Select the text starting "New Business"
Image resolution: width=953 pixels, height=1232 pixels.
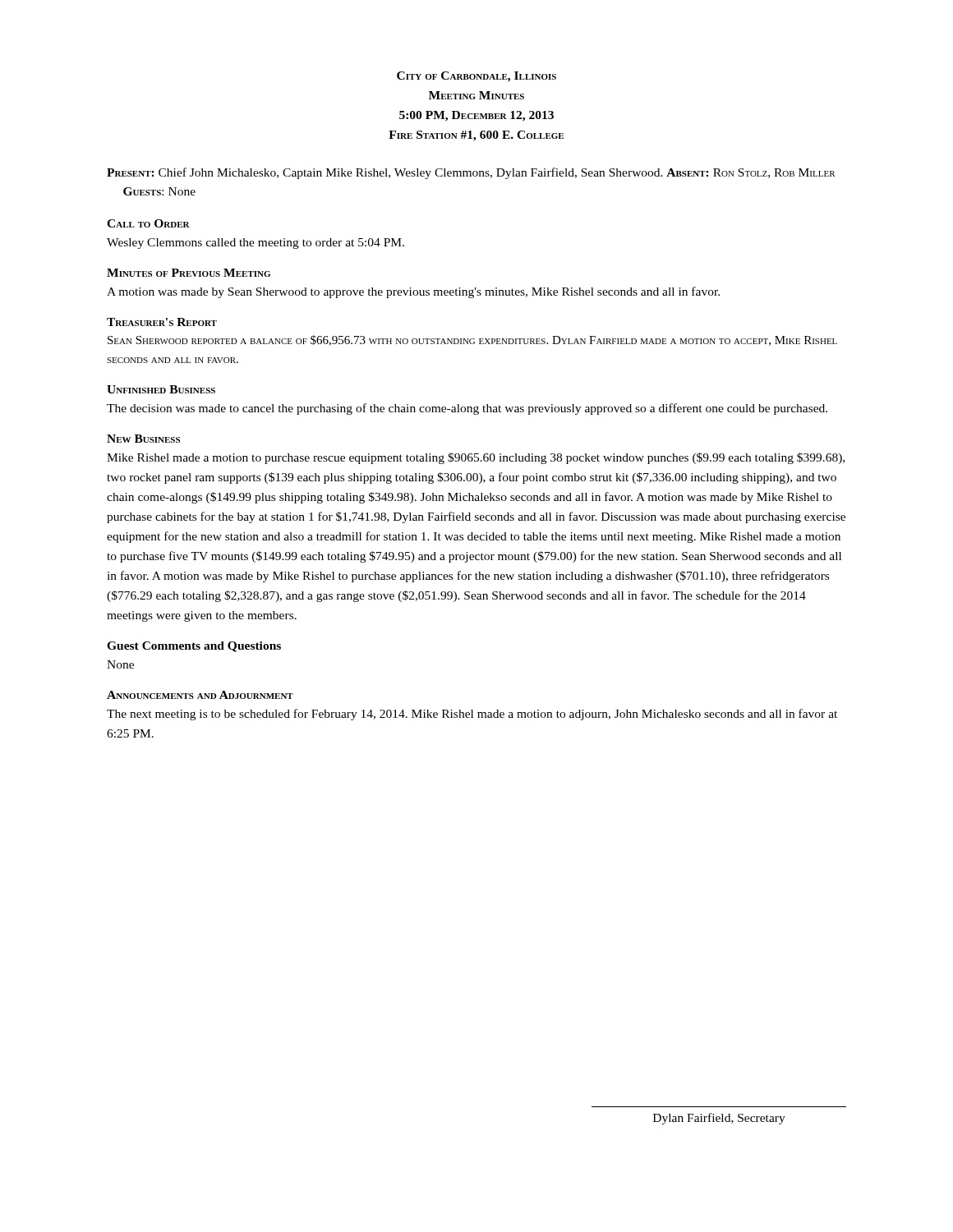pos(144,438)
